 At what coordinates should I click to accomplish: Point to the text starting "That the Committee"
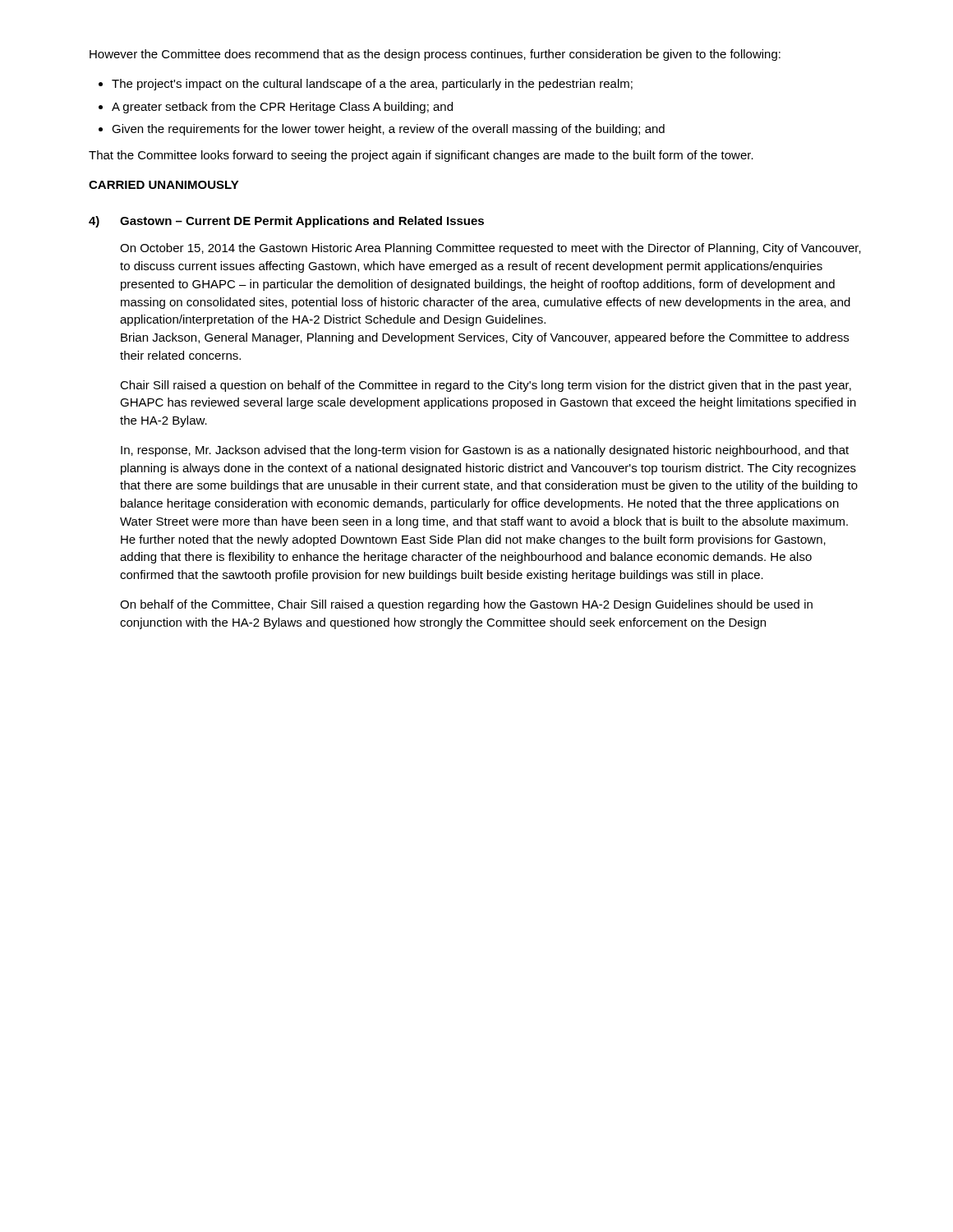tap(421, 155)
